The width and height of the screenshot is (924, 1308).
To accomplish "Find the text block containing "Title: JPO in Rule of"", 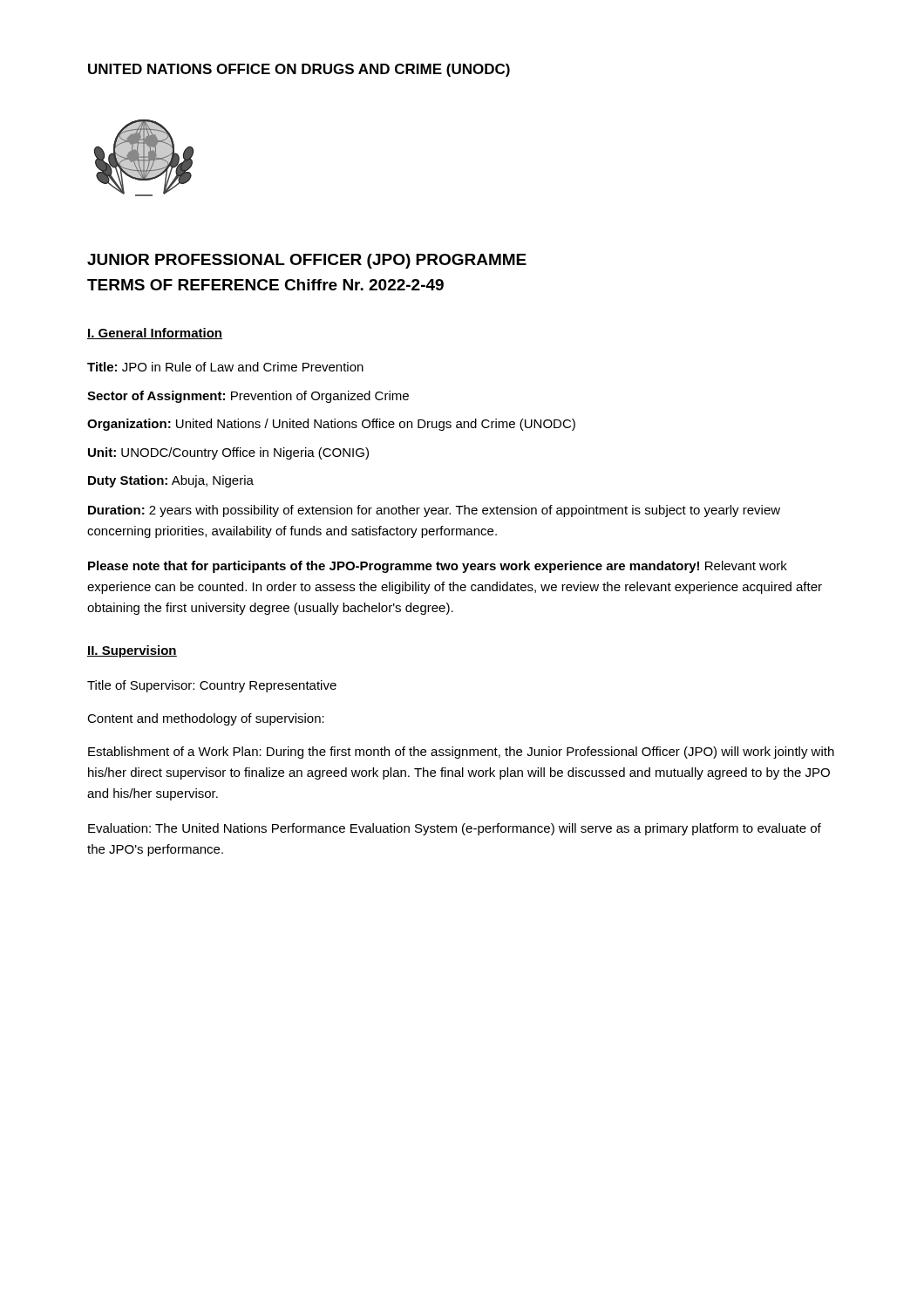I will point(226,367).
